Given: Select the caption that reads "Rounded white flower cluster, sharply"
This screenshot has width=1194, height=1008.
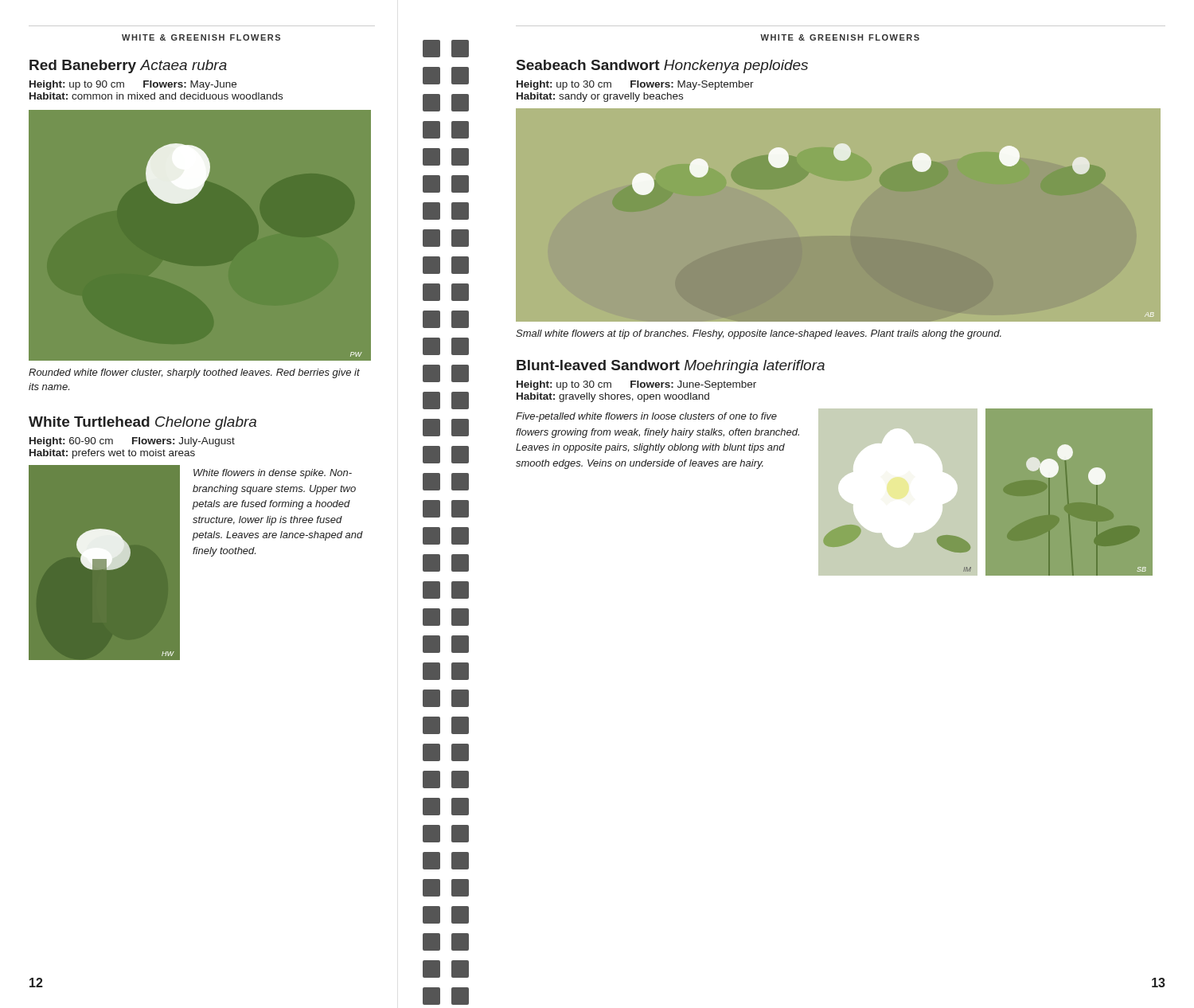Looking at the screenshot, I should pyautogui.click(x=194, y=379).
